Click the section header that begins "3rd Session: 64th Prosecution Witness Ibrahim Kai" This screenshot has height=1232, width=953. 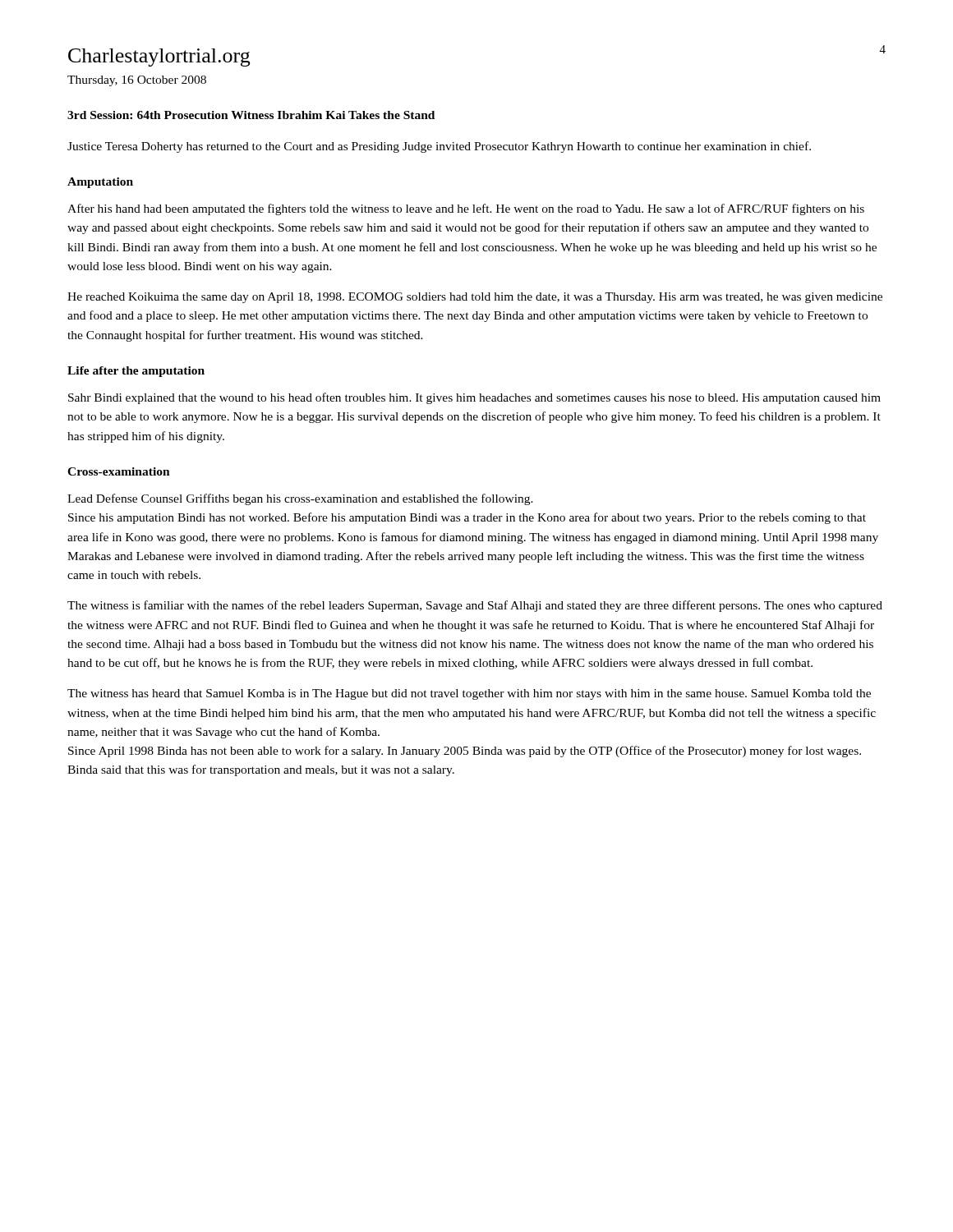251,115
